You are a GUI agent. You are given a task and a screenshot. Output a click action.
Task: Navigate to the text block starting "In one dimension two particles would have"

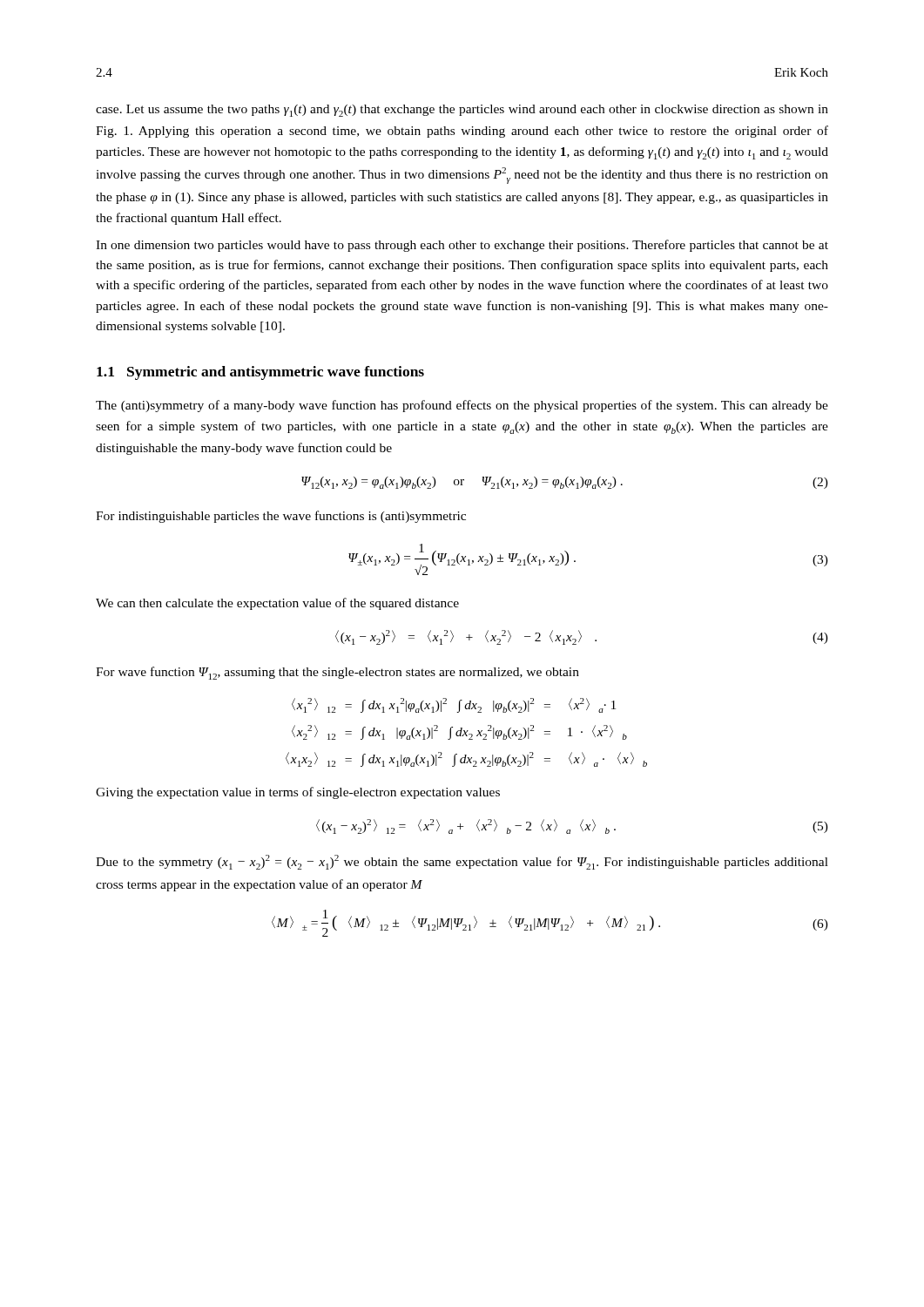[x=462, y=285]
